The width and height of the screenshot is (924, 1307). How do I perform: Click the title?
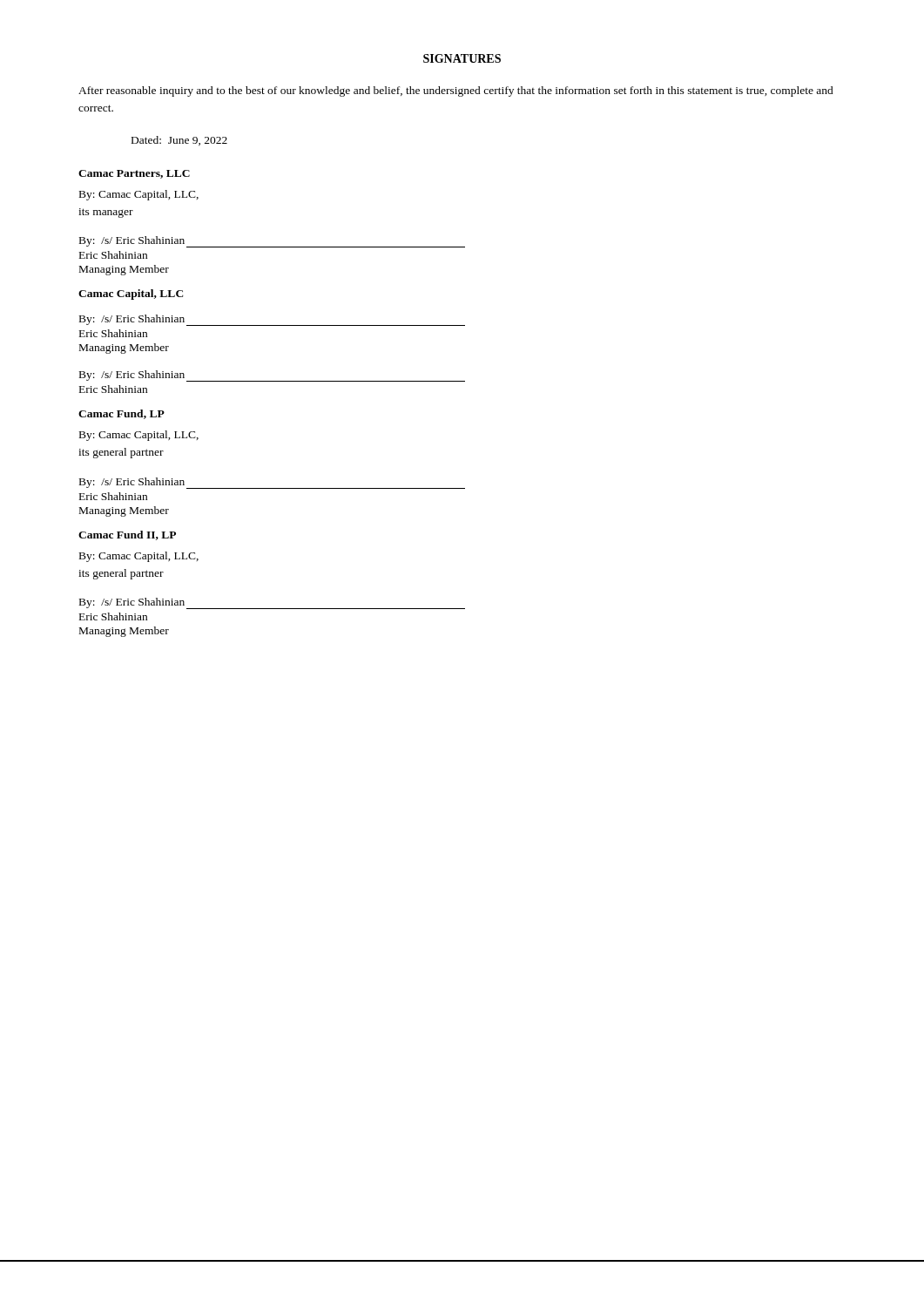point(462,59)
